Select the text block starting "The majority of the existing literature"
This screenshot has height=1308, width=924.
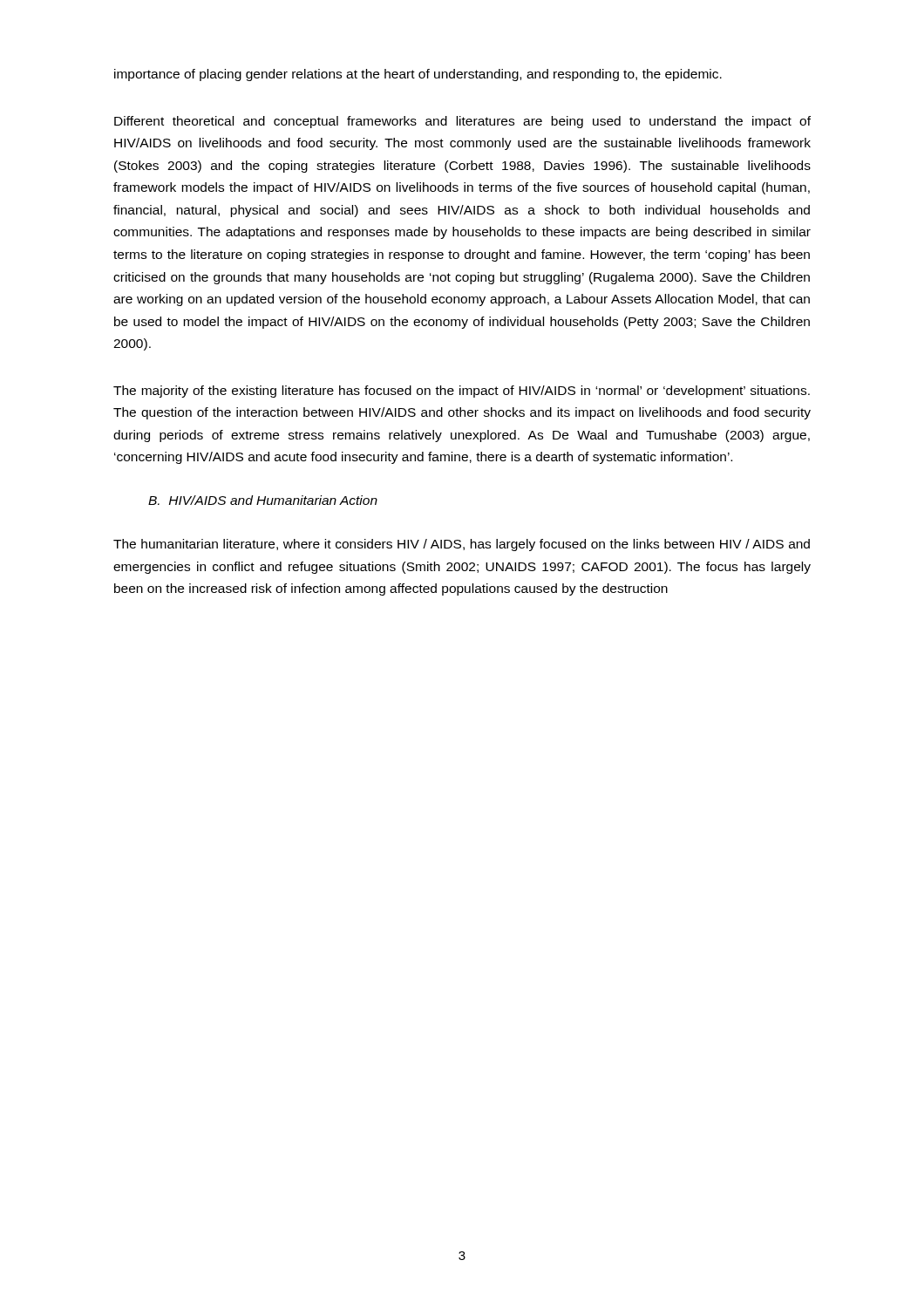(462, 423)
